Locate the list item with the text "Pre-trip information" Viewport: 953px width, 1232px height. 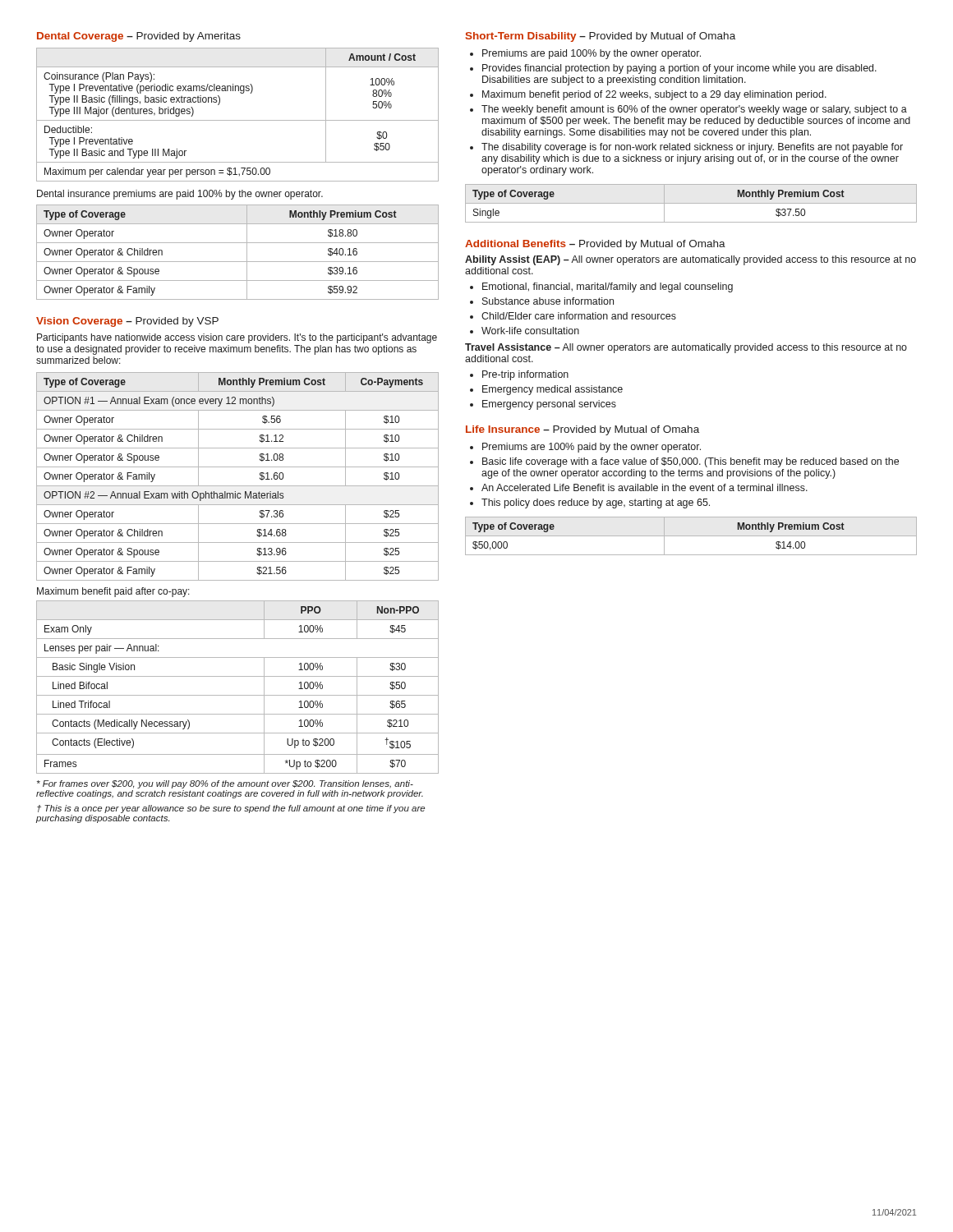(525, 375)
